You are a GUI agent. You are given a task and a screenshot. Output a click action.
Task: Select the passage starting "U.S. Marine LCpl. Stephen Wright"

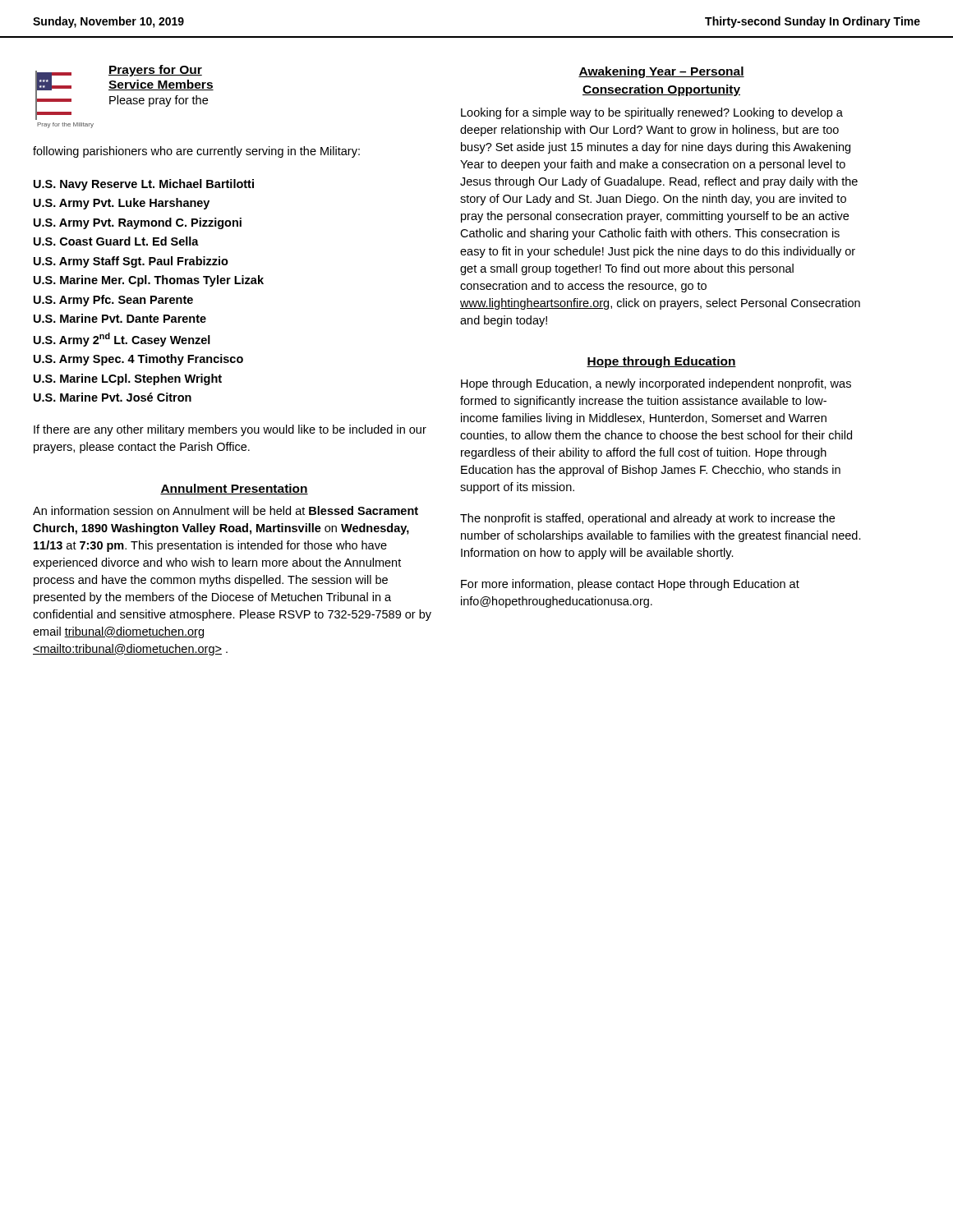tap(127, 378)
